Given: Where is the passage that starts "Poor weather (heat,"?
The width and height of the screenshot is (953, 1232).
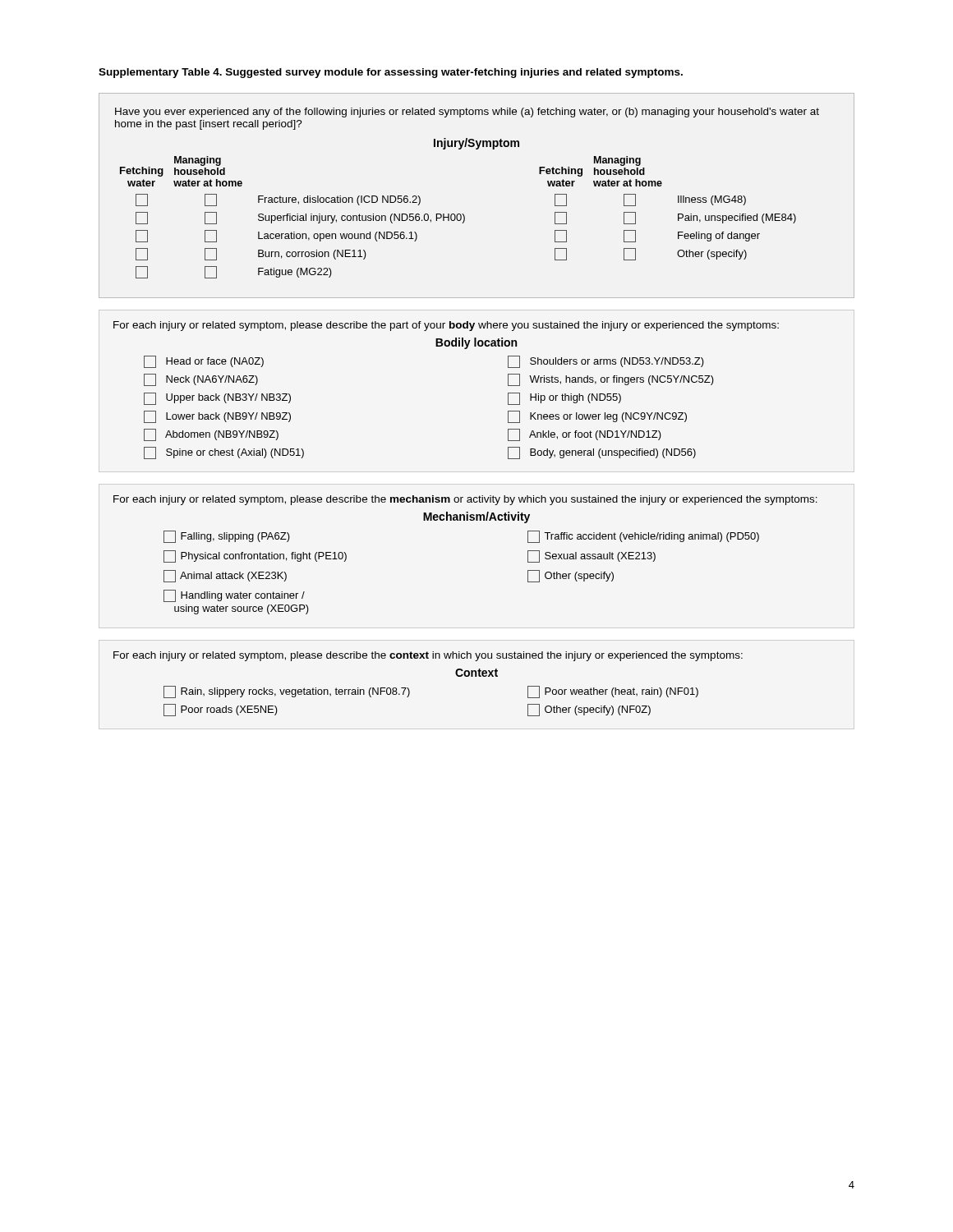Looking at the screenshot, I should click(x=613, y=692).
